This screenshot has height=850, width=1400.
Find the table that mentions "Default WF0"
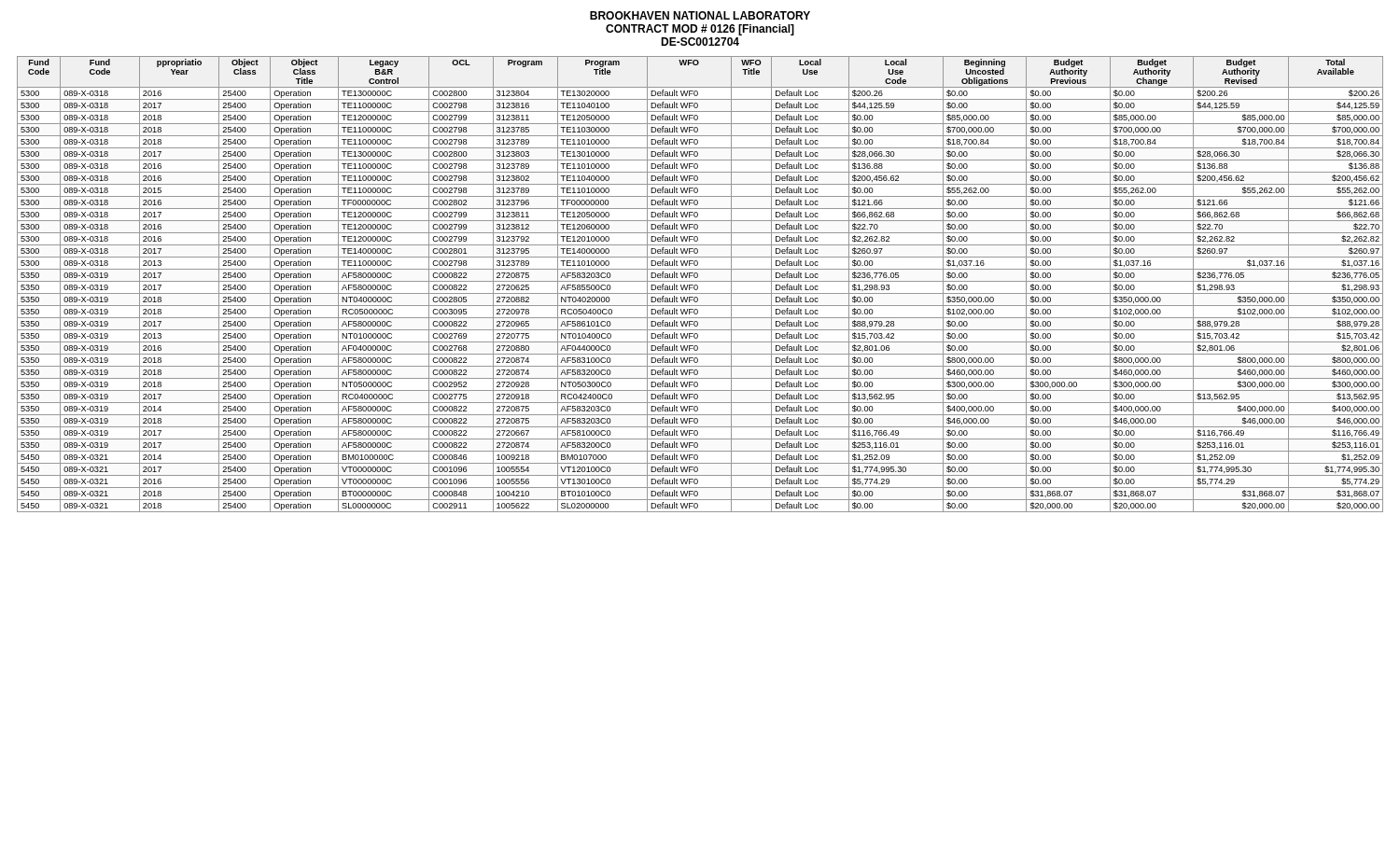[700, 284]
